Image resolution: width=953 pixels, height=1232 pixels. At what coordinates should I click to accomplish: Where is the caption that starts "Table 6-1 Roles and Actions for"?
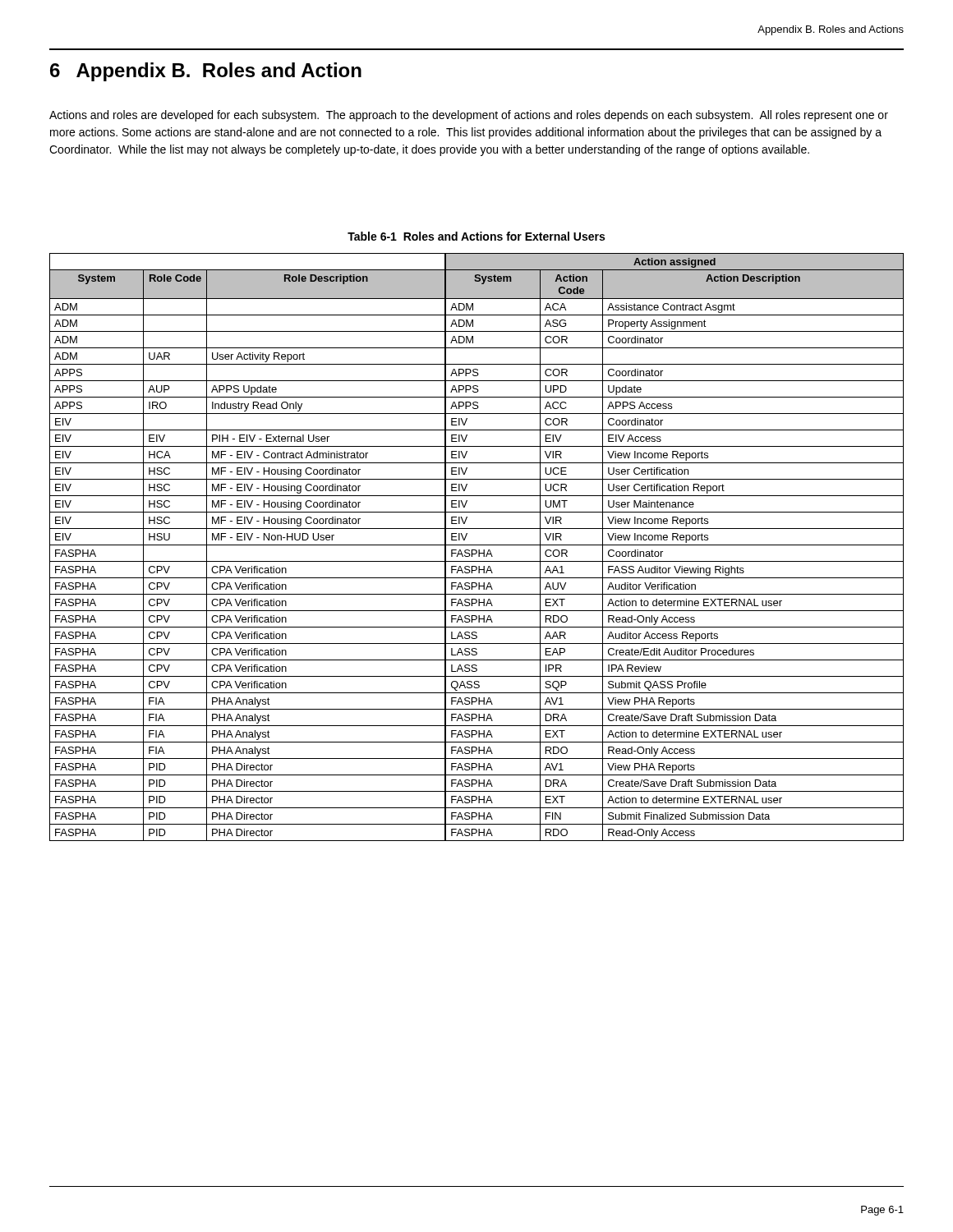pyautogui.click(x=476, y=237)
